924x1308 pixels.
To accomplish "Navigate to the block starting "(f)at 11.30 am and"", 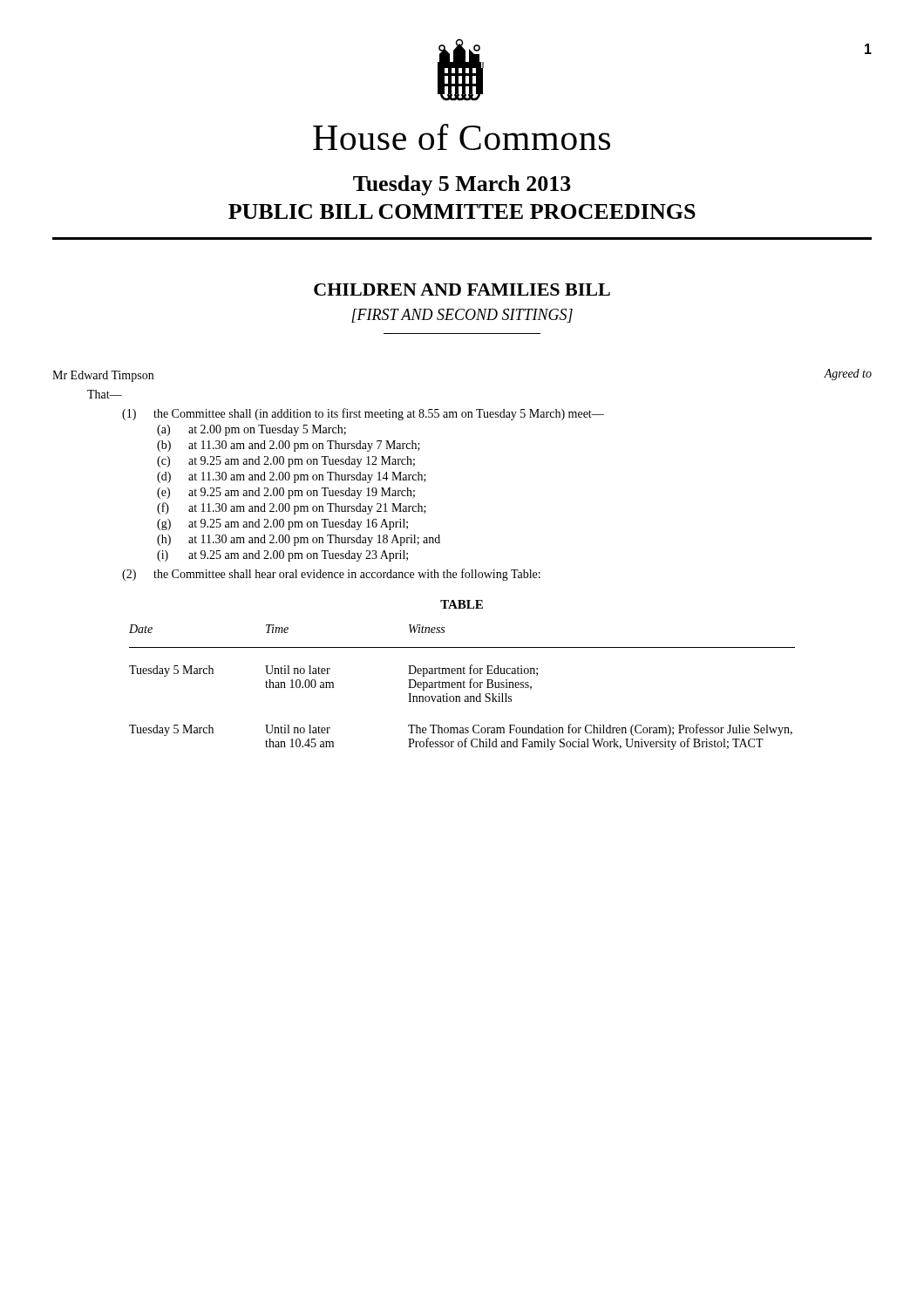I will pos(292,508).
